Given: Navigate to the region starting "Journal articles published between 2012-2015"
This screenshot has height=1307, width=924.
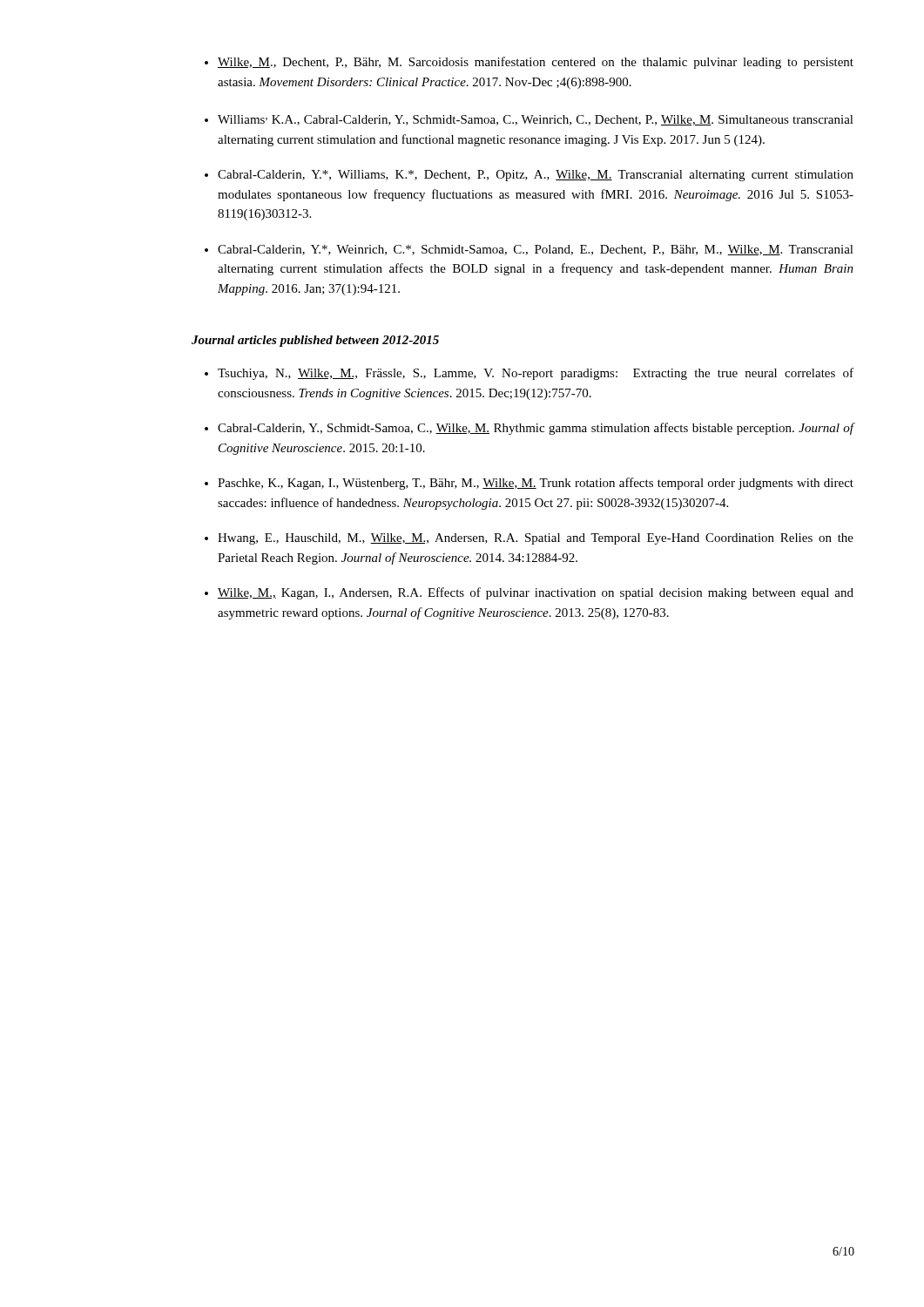Looking at the screenshot, I should [x=315, y=340].
